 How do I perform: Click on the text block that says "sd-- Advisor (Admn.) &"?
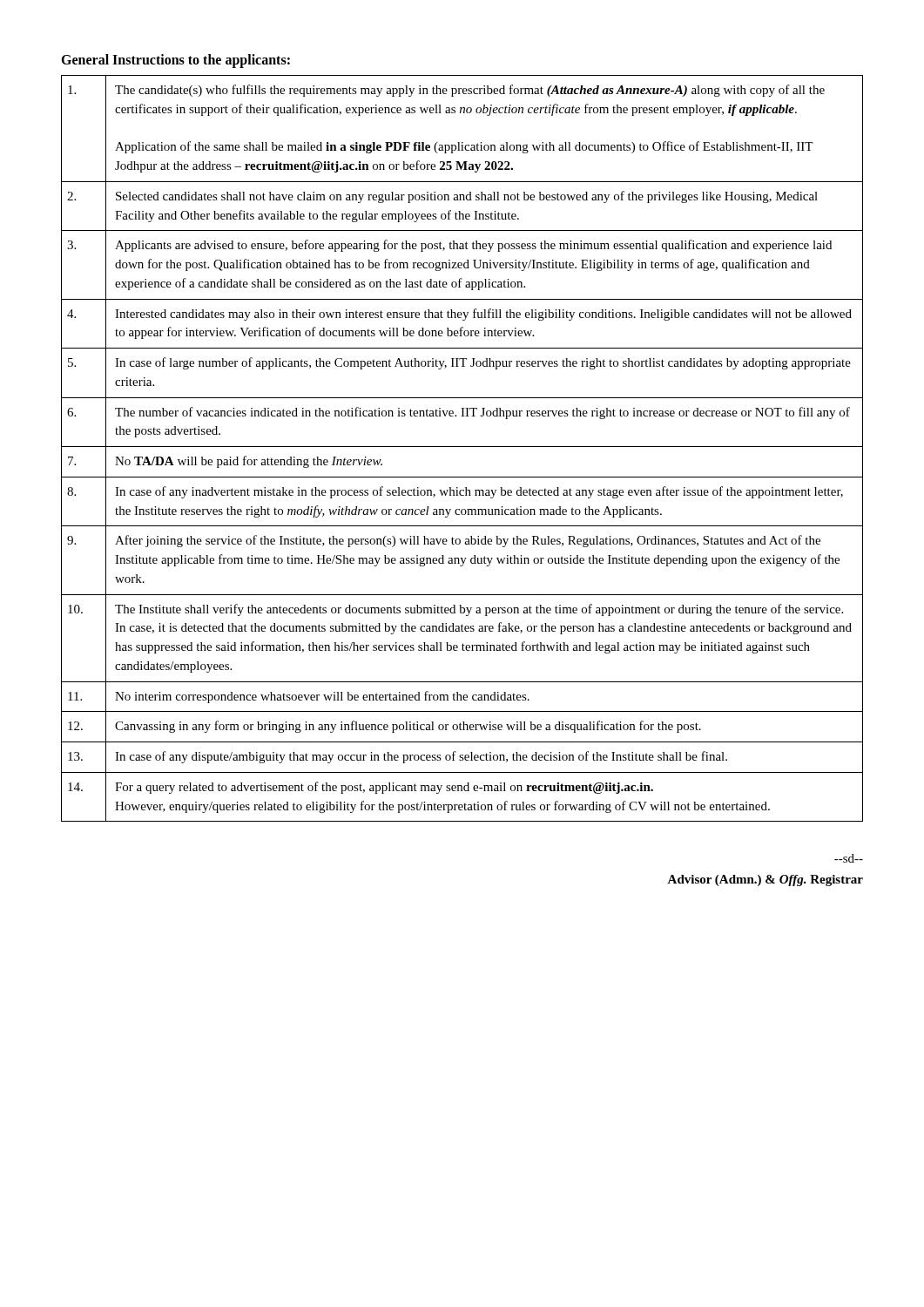[765, 869]
